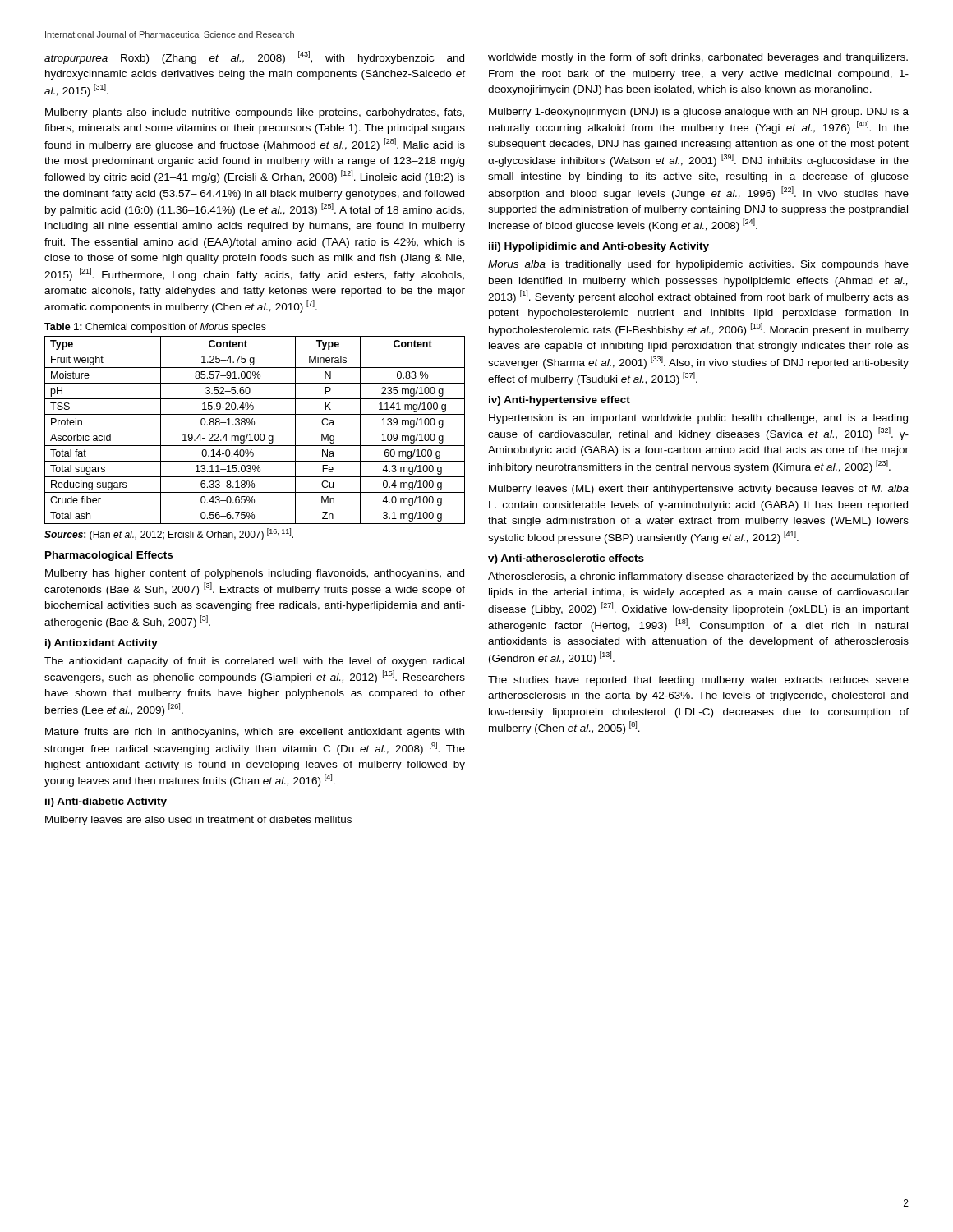The image size is (953, 1232).
Task: Select the table that reads "Fruit weight"
Action: (255, 430)
